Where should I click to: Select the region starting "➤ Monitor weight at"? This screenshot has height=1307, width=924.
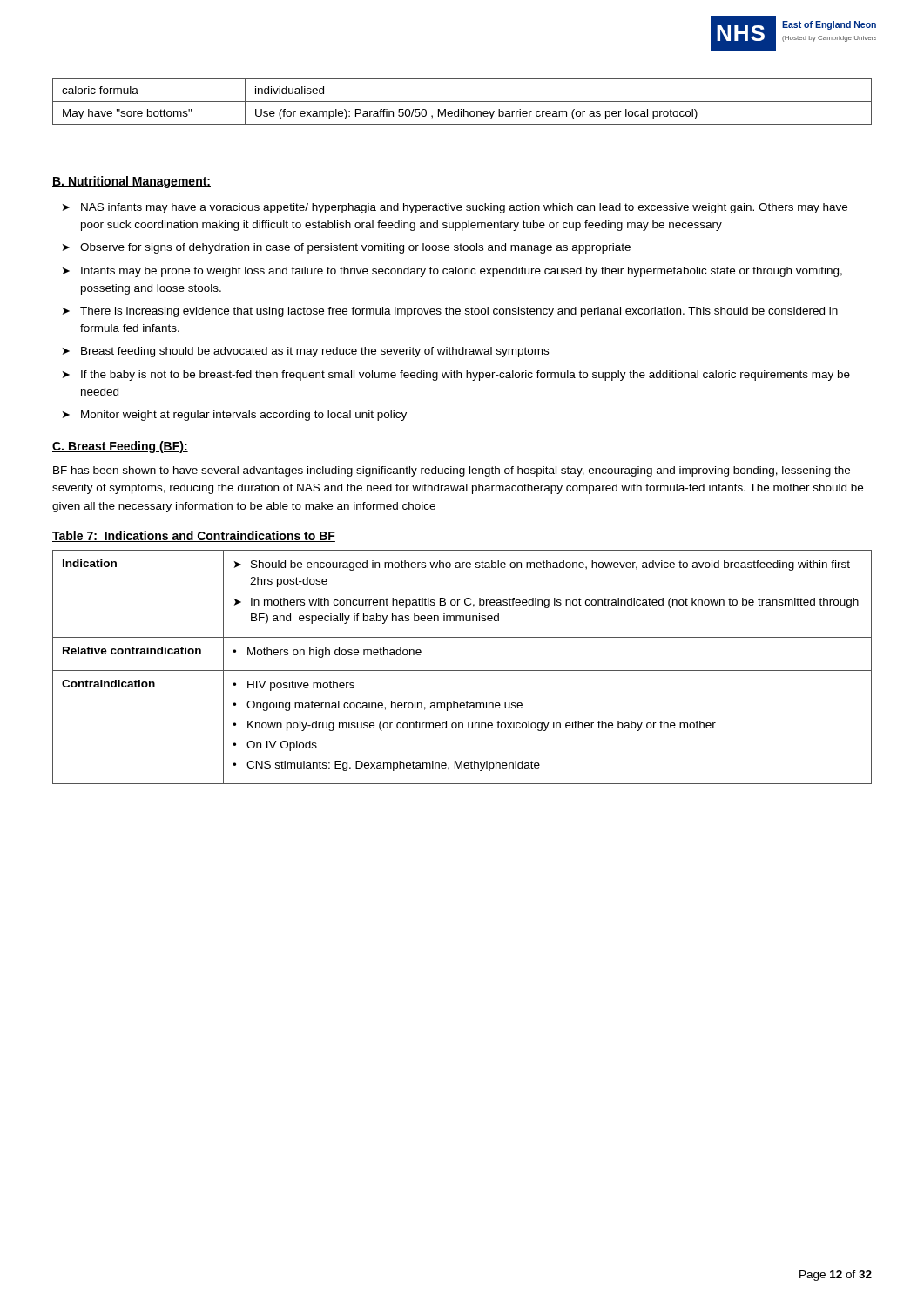(235, 416)
